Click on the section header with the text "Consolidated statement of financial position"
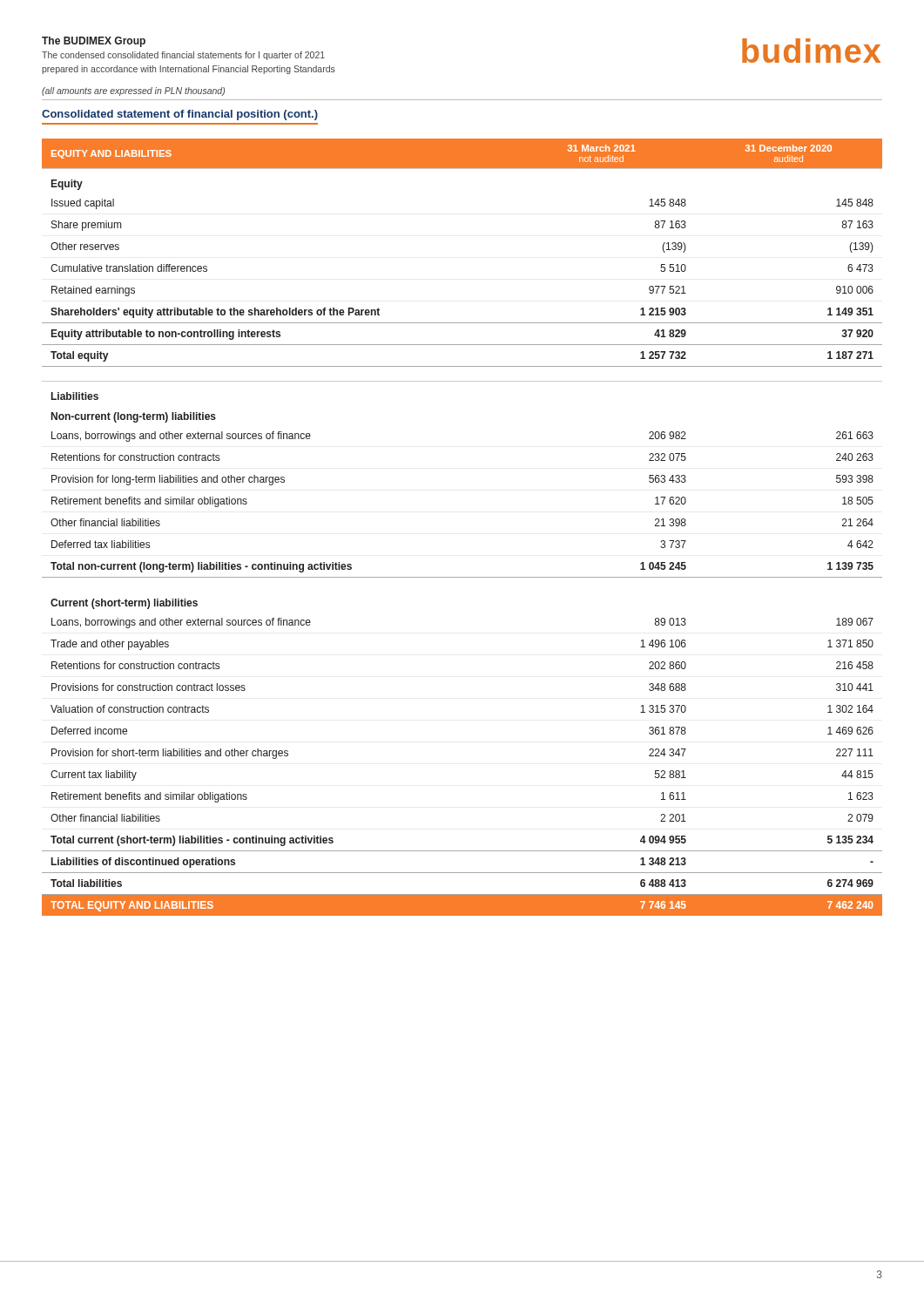Screen dimensions: 1307x924 [180, 113]
